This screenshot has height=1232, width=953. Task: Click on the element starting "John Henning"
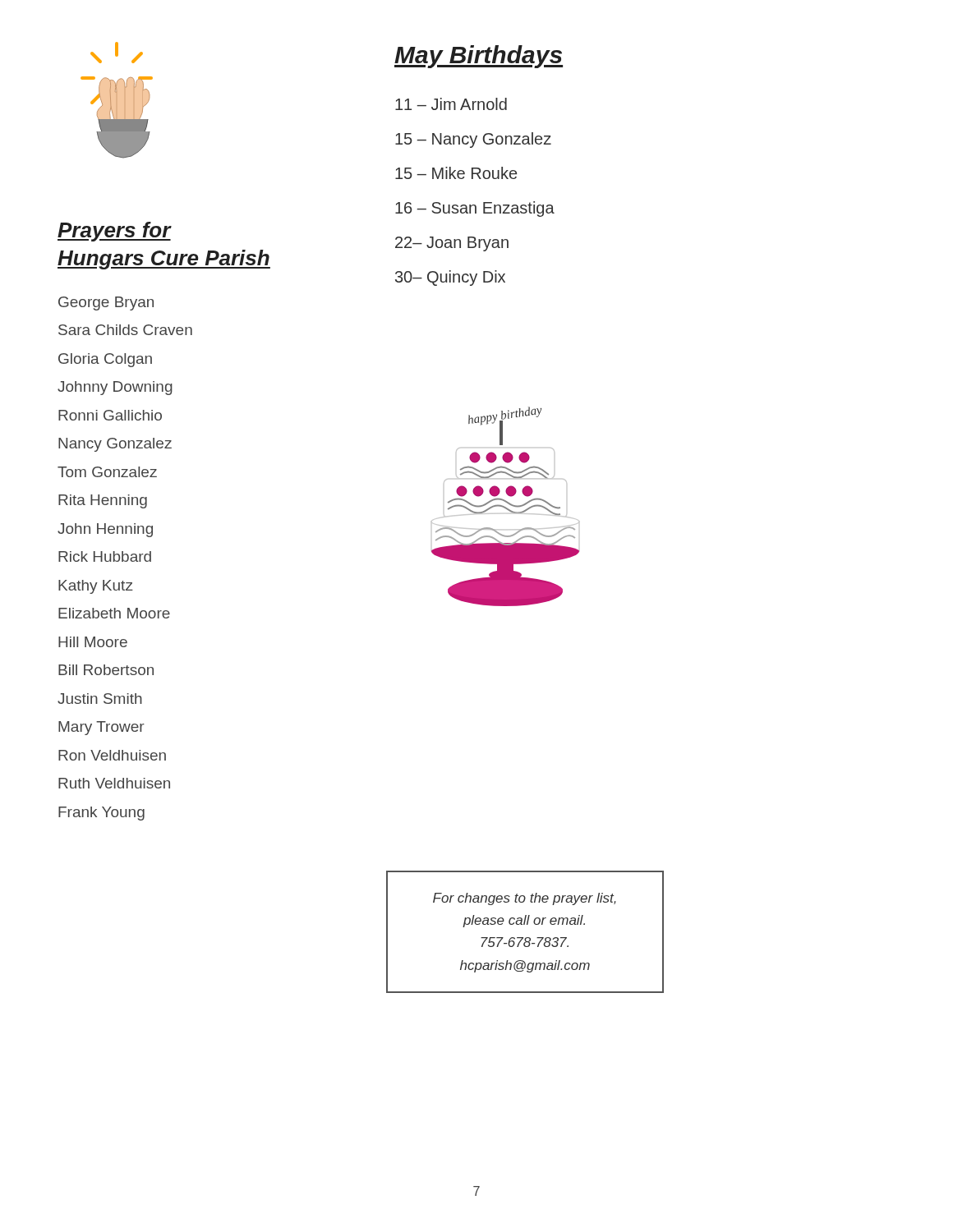coord(106,528)
